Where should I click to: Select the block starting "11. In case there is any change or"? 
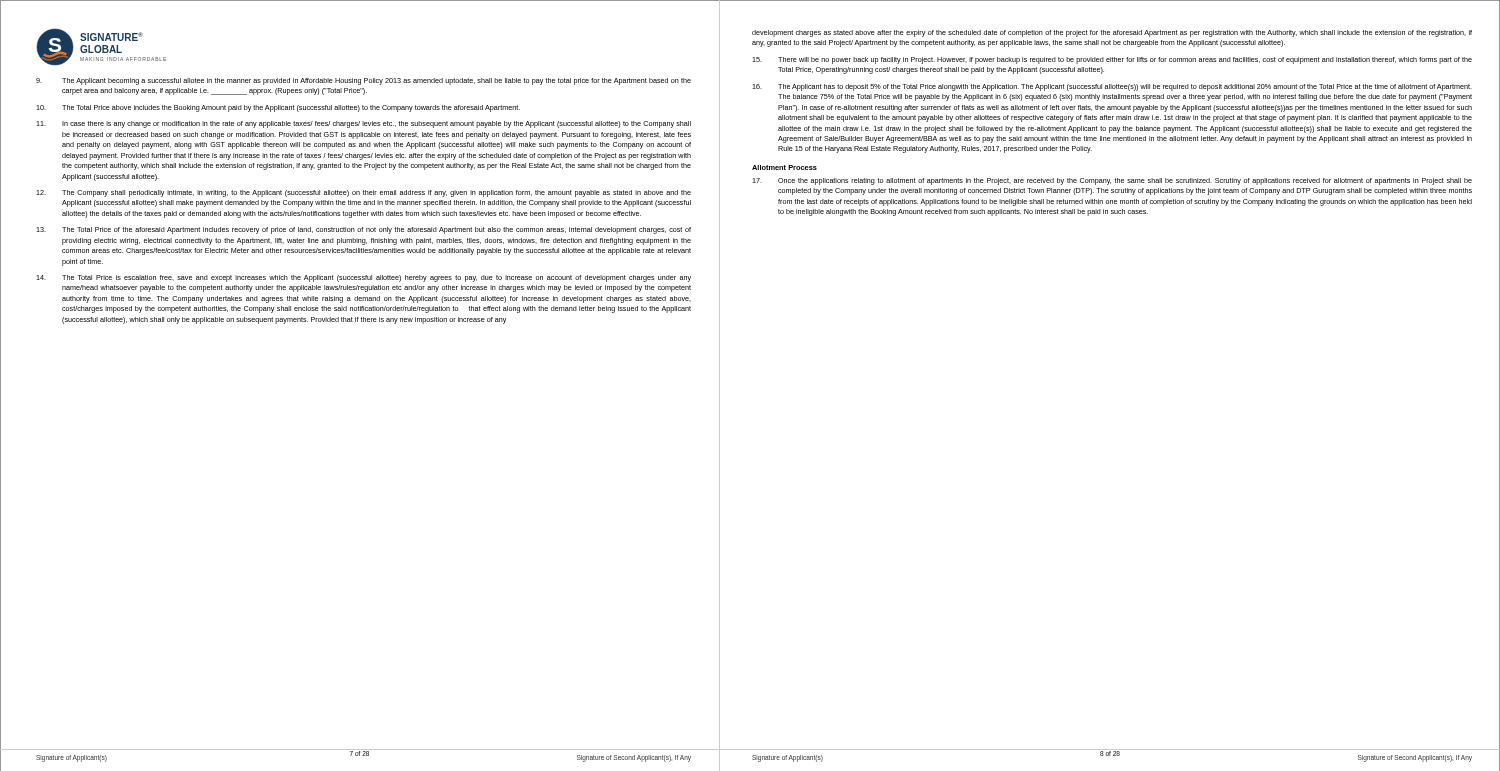[364, 151]
